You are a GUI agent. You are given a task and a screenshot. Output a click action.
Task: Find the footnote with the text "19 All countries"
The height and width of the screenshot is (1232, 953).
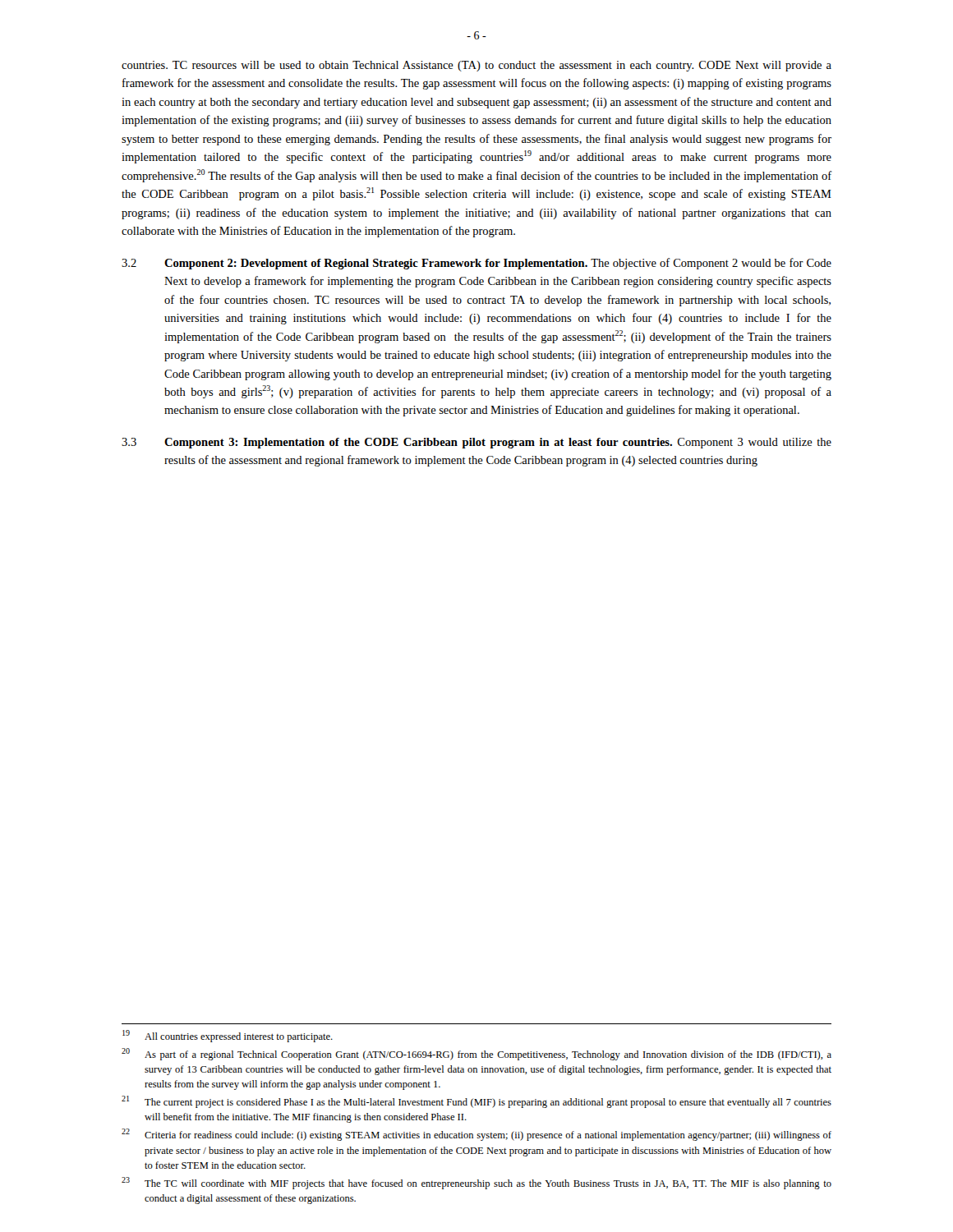tap(228, 1036)
